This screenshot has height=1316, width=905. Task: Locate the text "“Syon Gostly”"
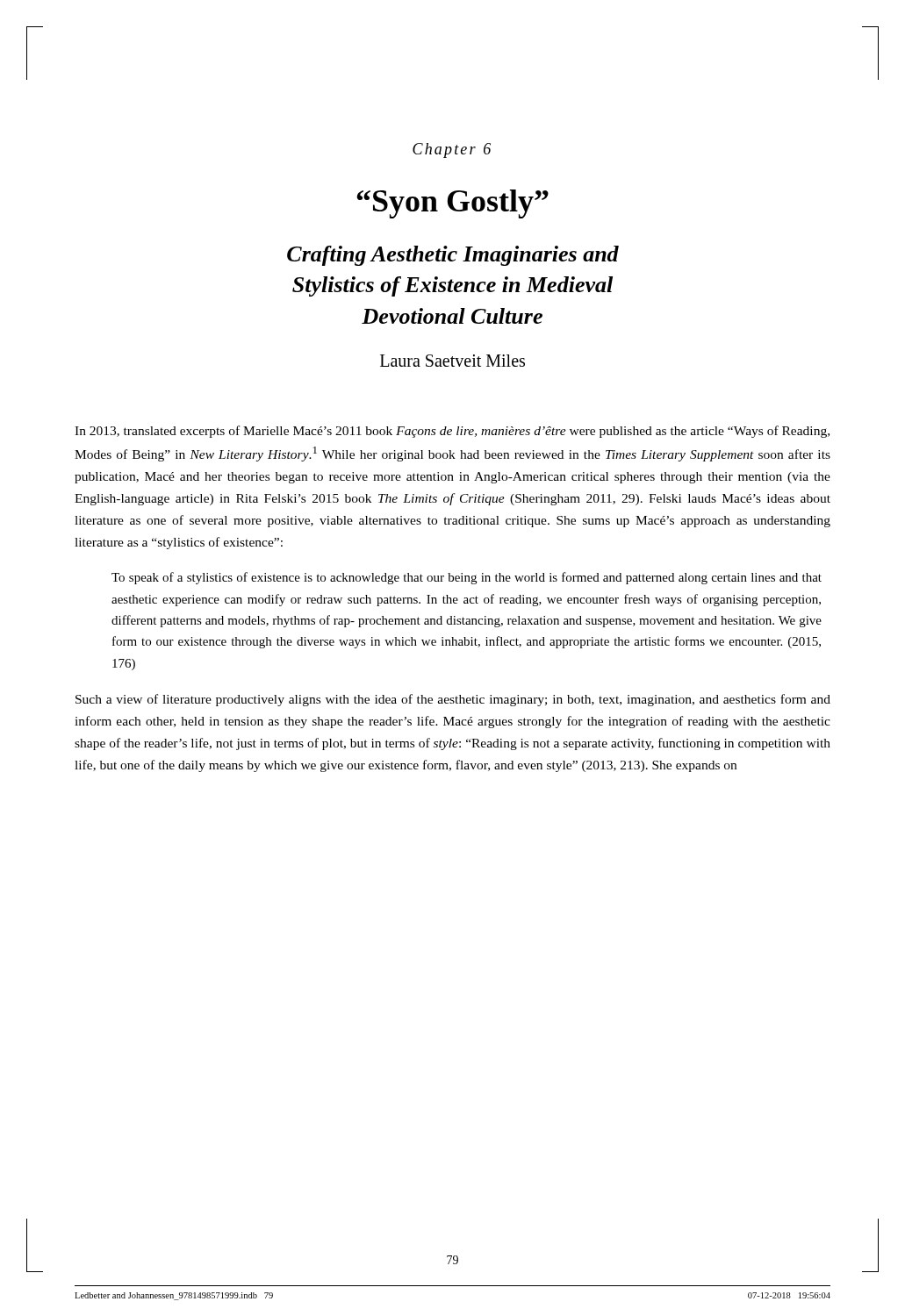tap(452, 201)
